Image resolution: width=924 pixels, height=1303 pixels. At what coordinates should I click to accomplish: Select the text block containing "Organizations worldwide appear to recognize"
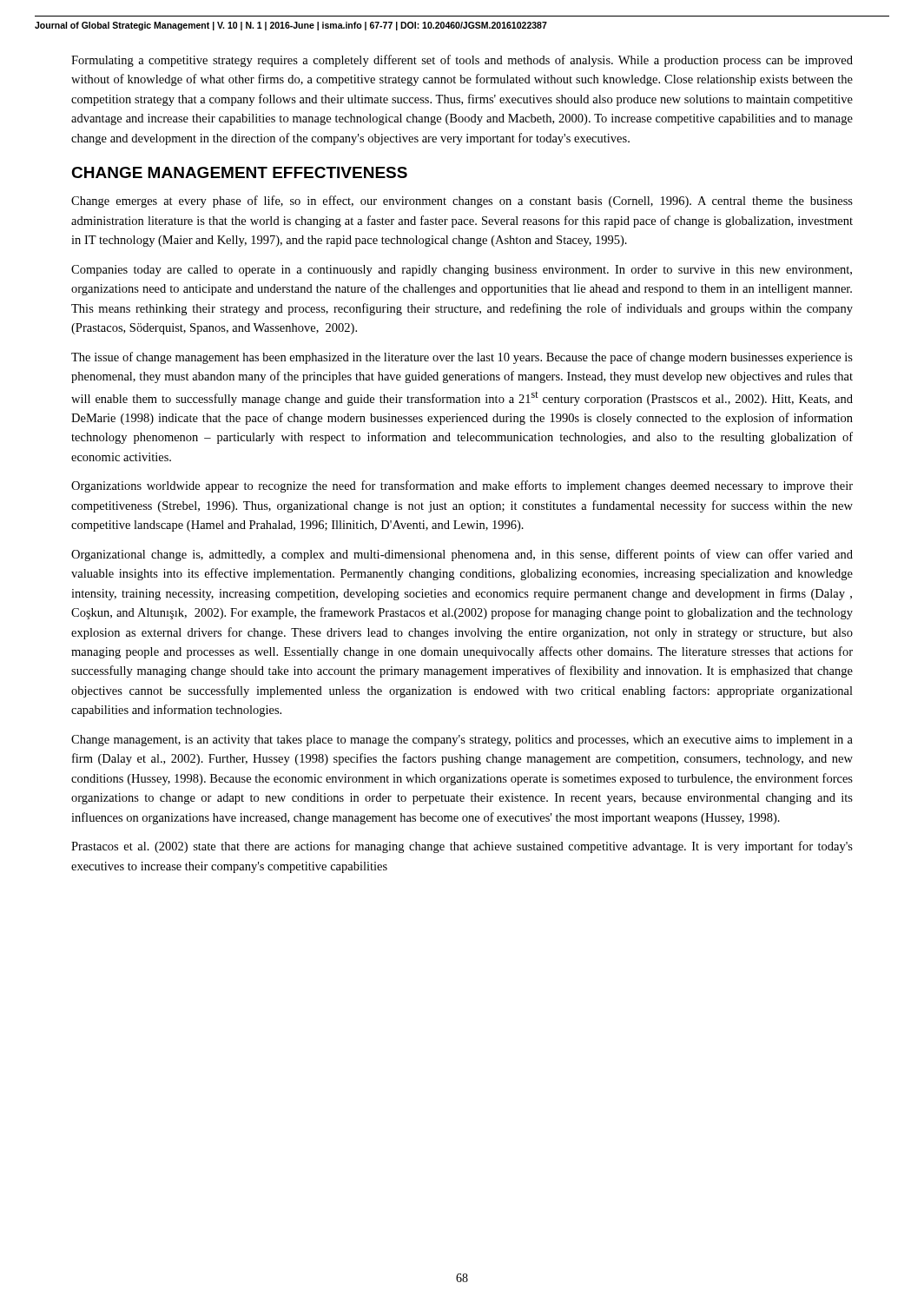(x=462, y=505)
